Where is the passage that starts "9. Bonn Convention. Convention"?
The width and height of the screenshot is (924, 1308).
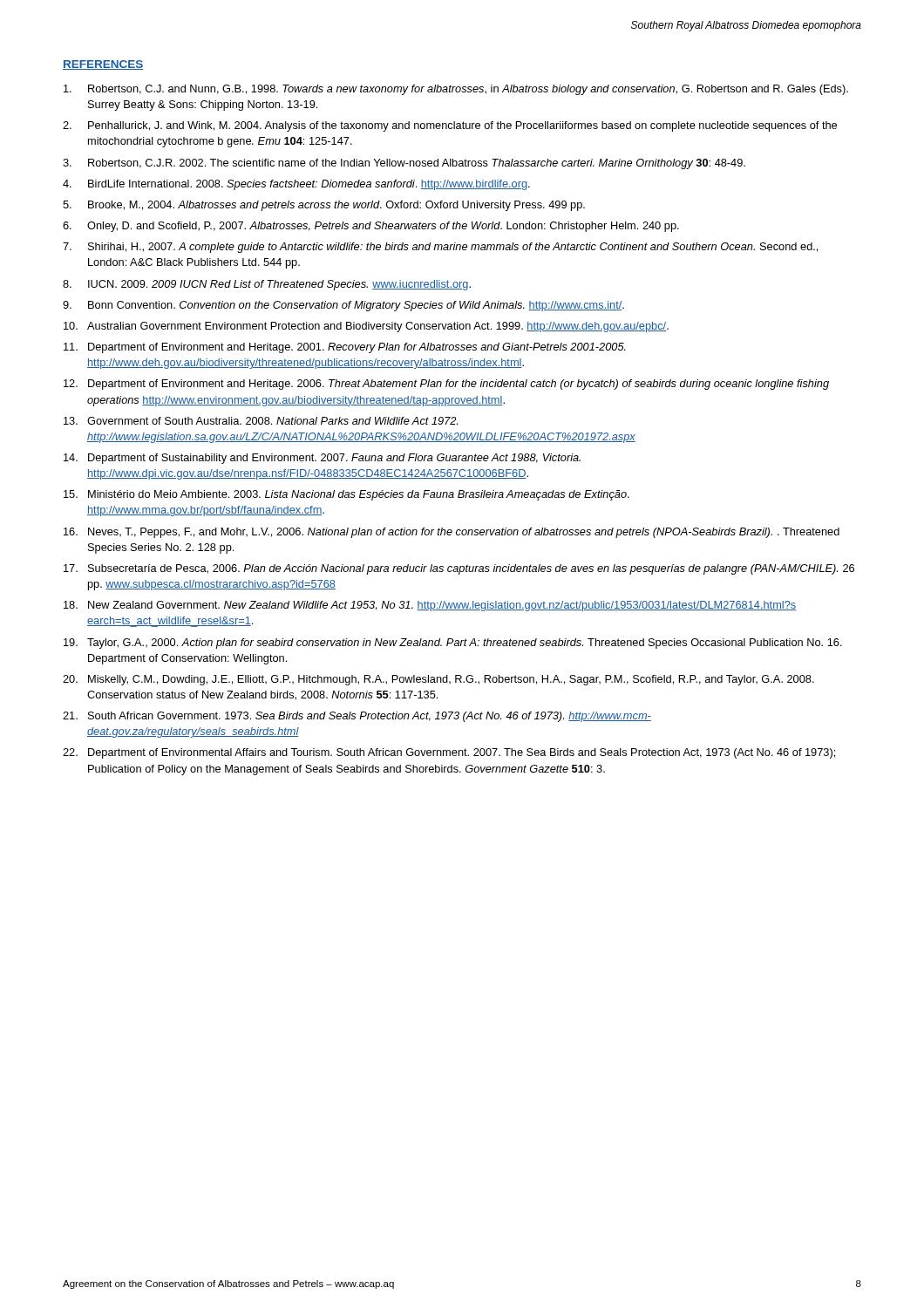462,305
